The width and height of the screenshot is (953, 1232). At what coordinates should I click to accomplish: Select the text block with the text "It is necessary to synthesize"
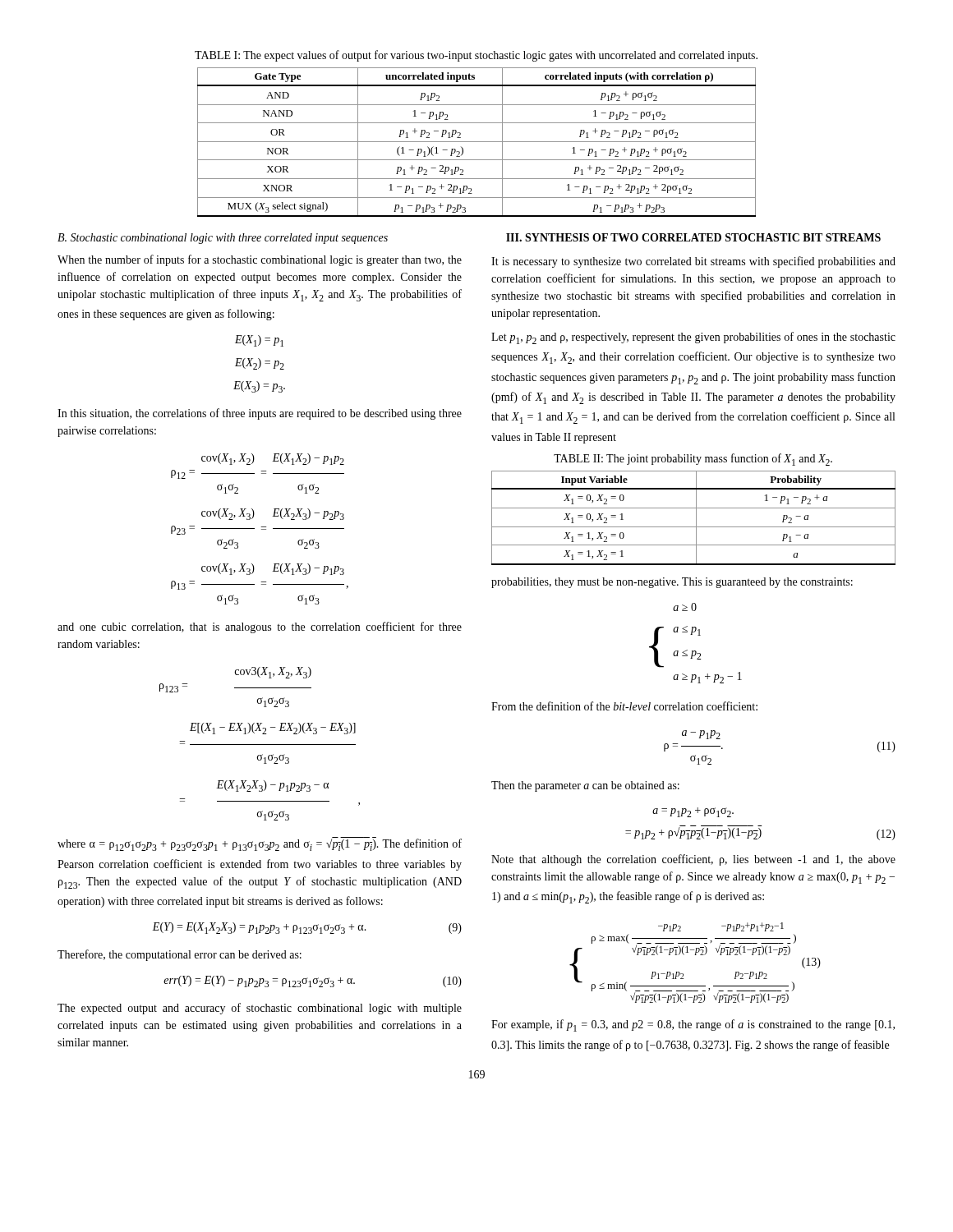tap(693, 288)
